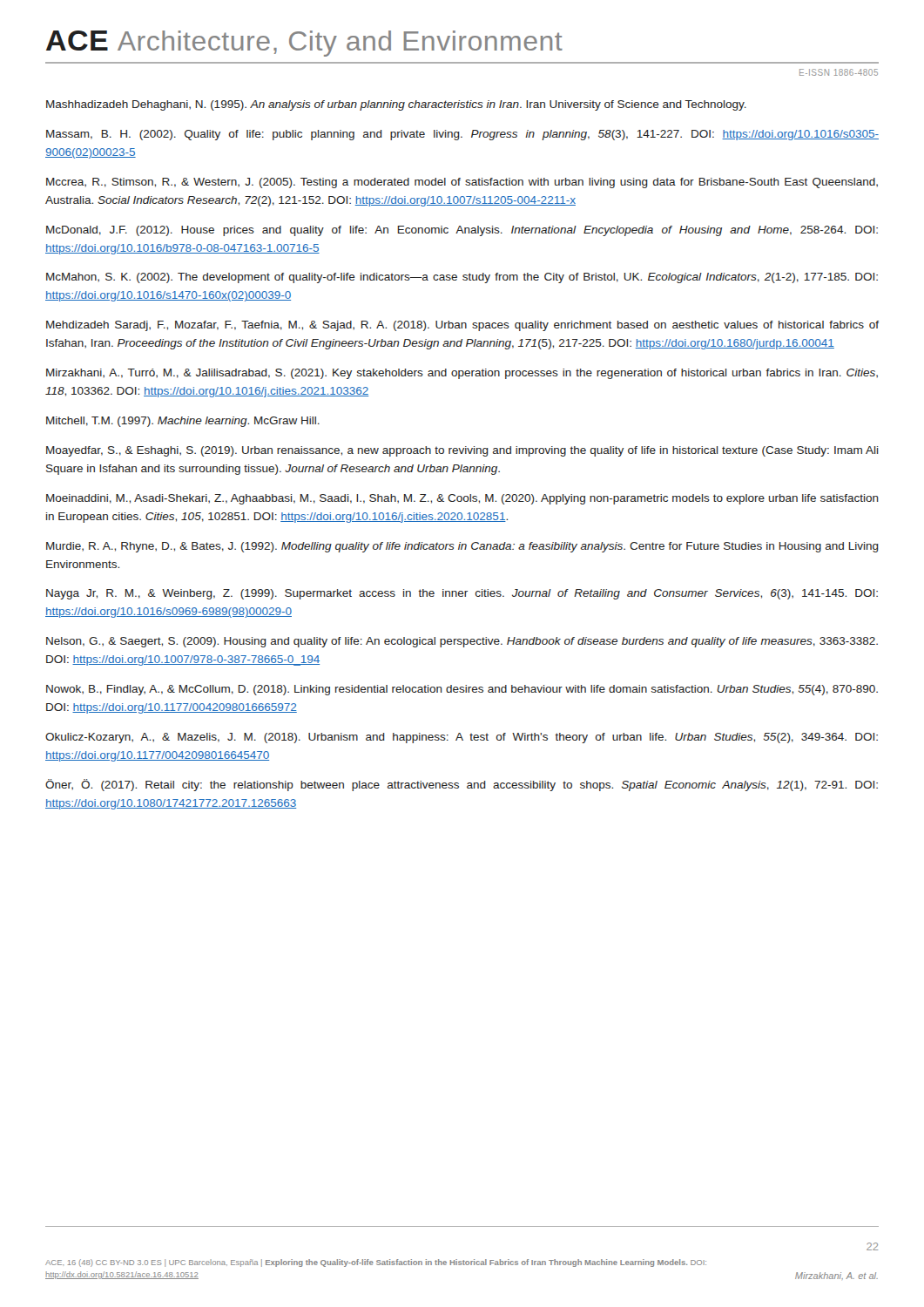924x1307 pixels.
Task: Select the text with the text "E-ISSN 1886-4805"
Action: click(839, 73)
